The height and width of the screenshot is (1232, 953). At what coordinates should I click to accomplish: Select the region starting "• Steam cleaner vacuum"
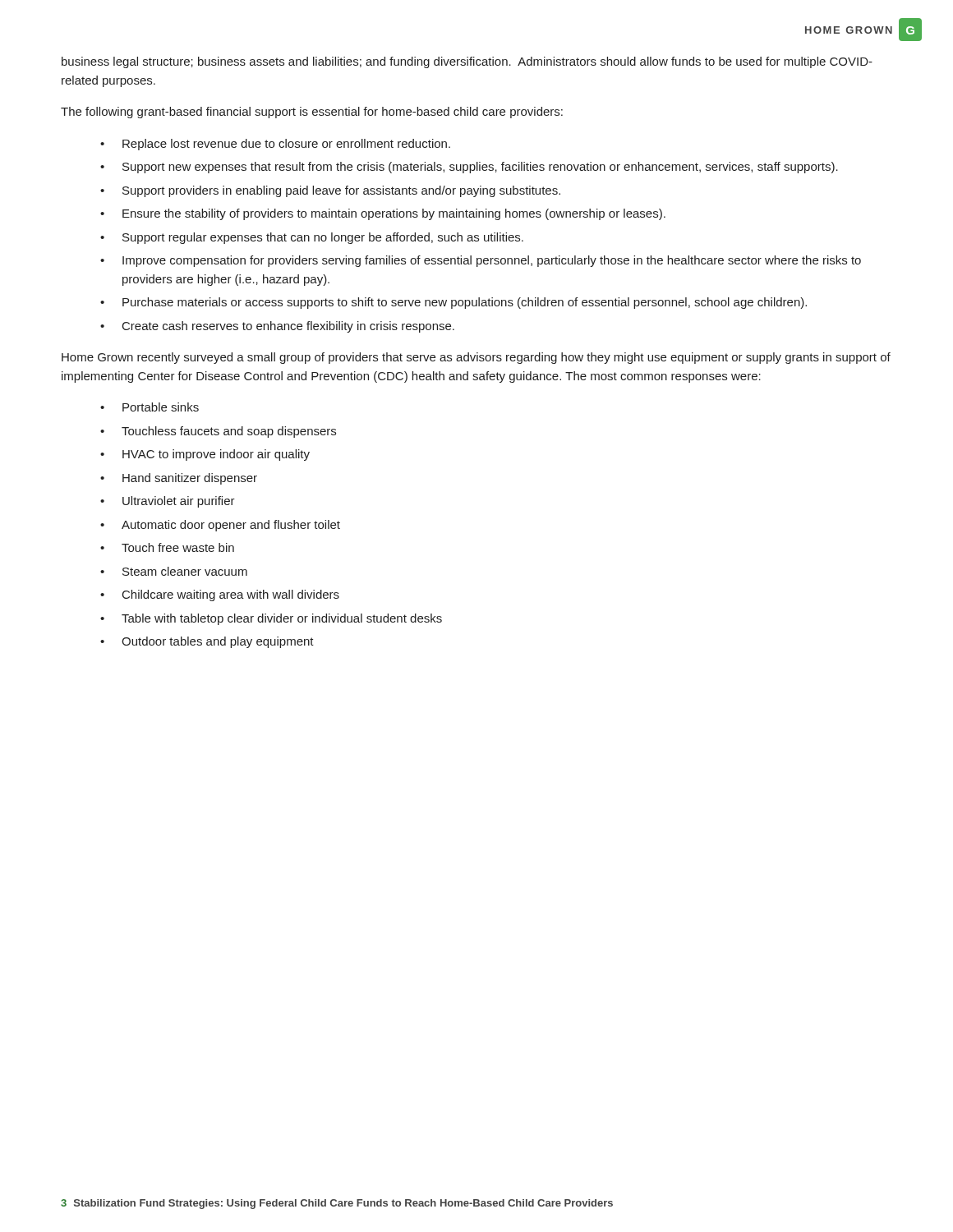[x=174, y=571]
